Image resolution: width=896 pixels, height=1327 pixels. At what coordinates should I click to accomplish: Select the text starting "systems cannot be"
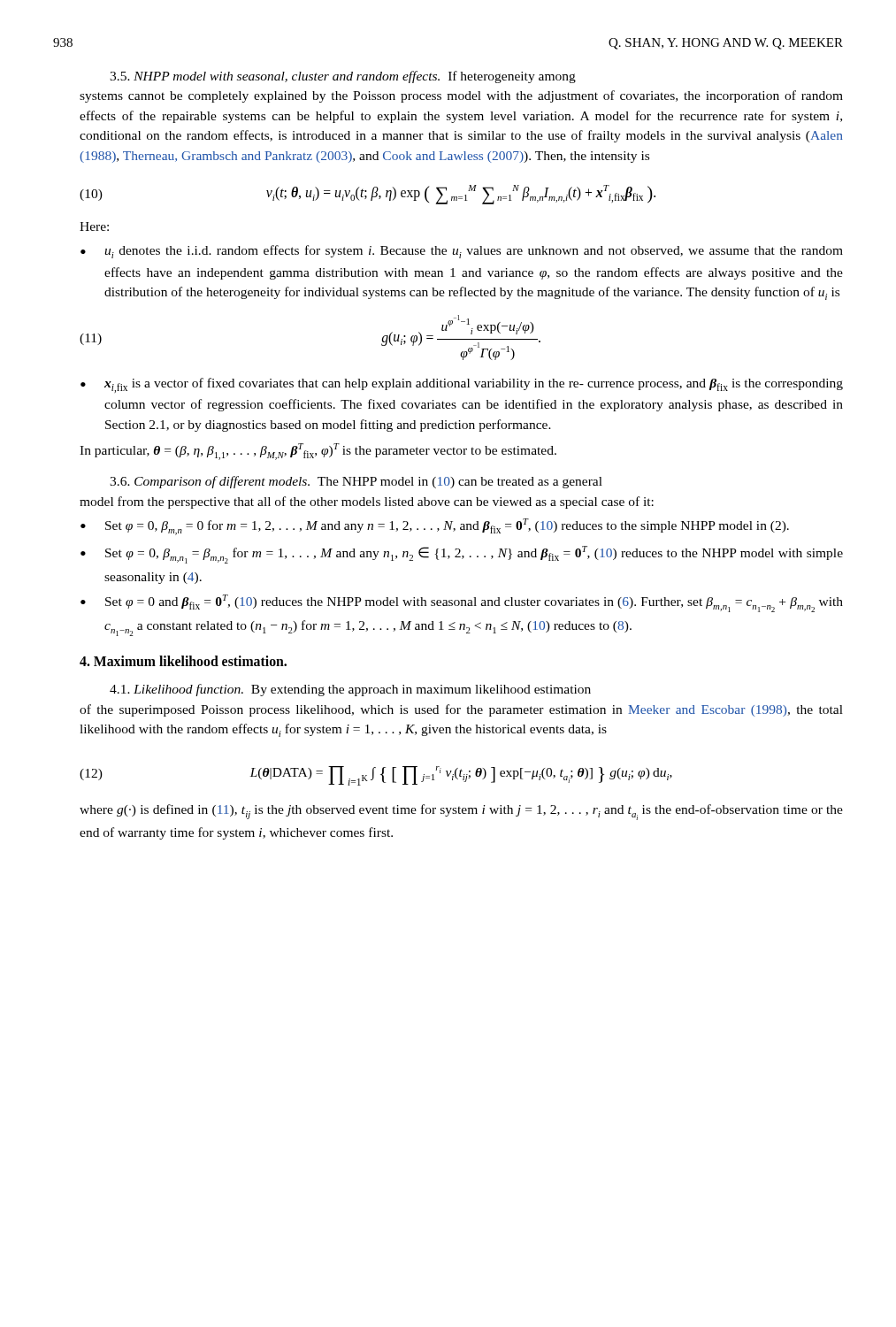461,125
